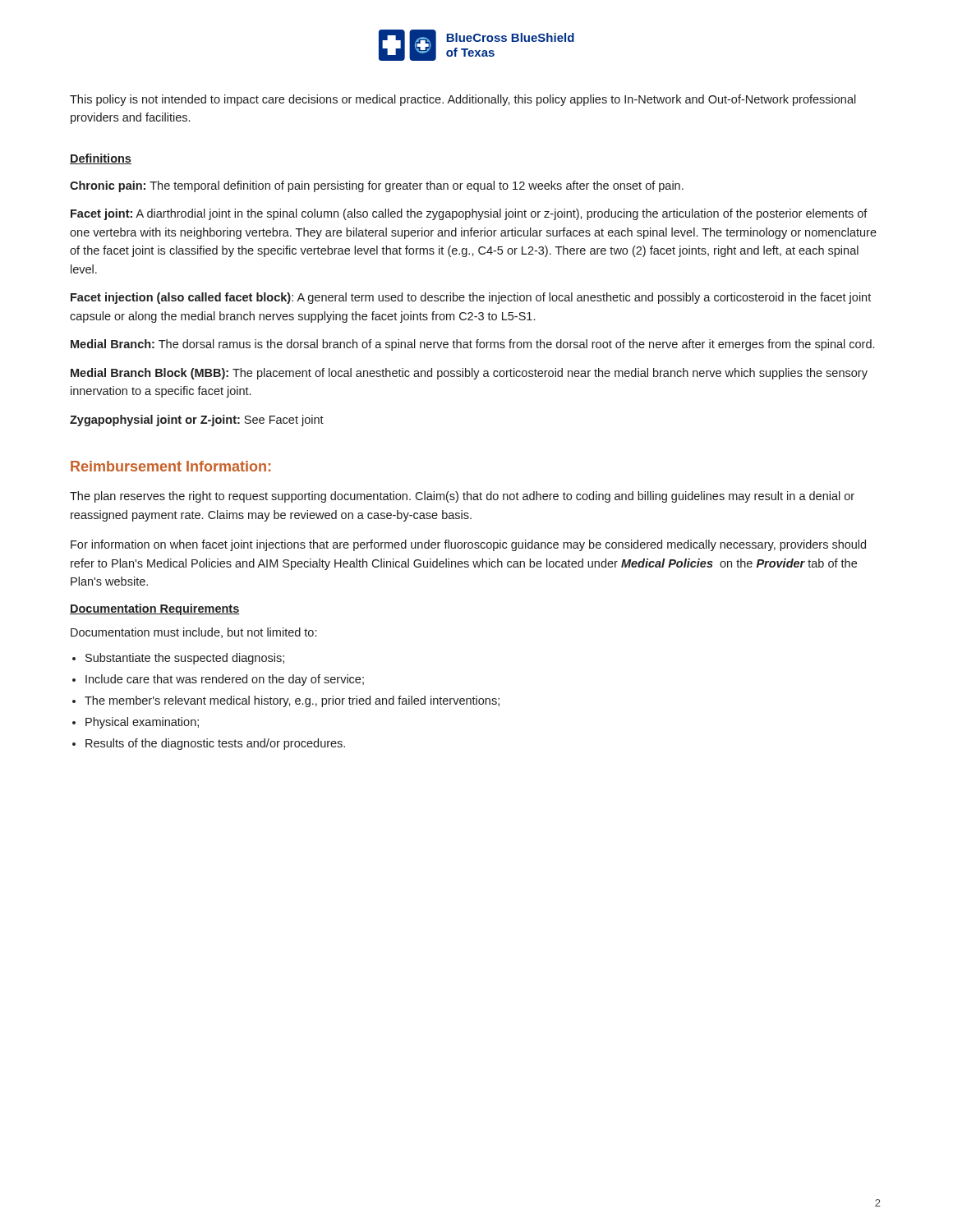Click on the block starting "Zygapophysial joint or Z-joint: See Facet joint"

click(x=197, y=419)
